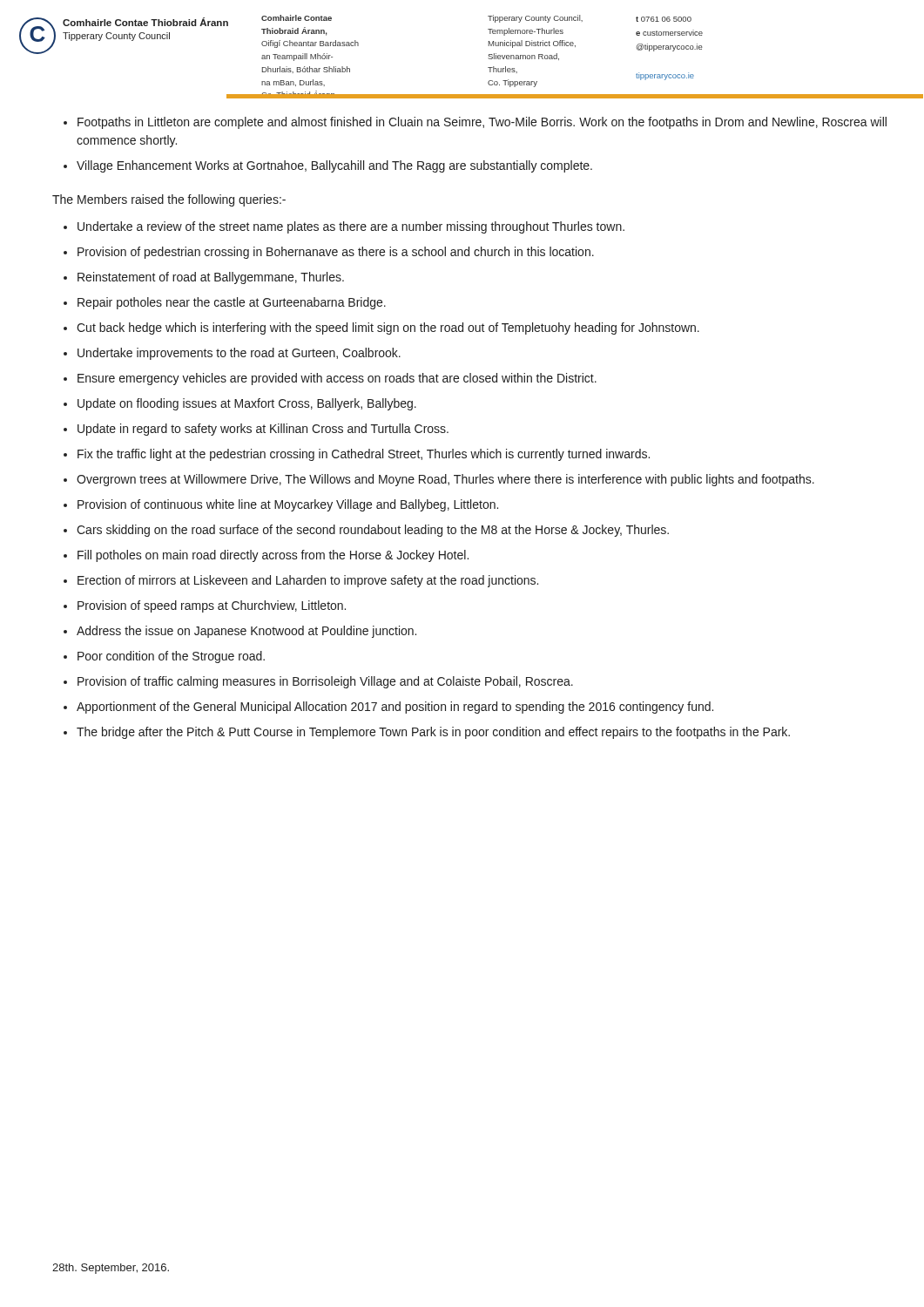Point to the passage starting "Erection of mirrors at Liskeveen and"
The image size is (924, 1307).
(x=308, y=580)
